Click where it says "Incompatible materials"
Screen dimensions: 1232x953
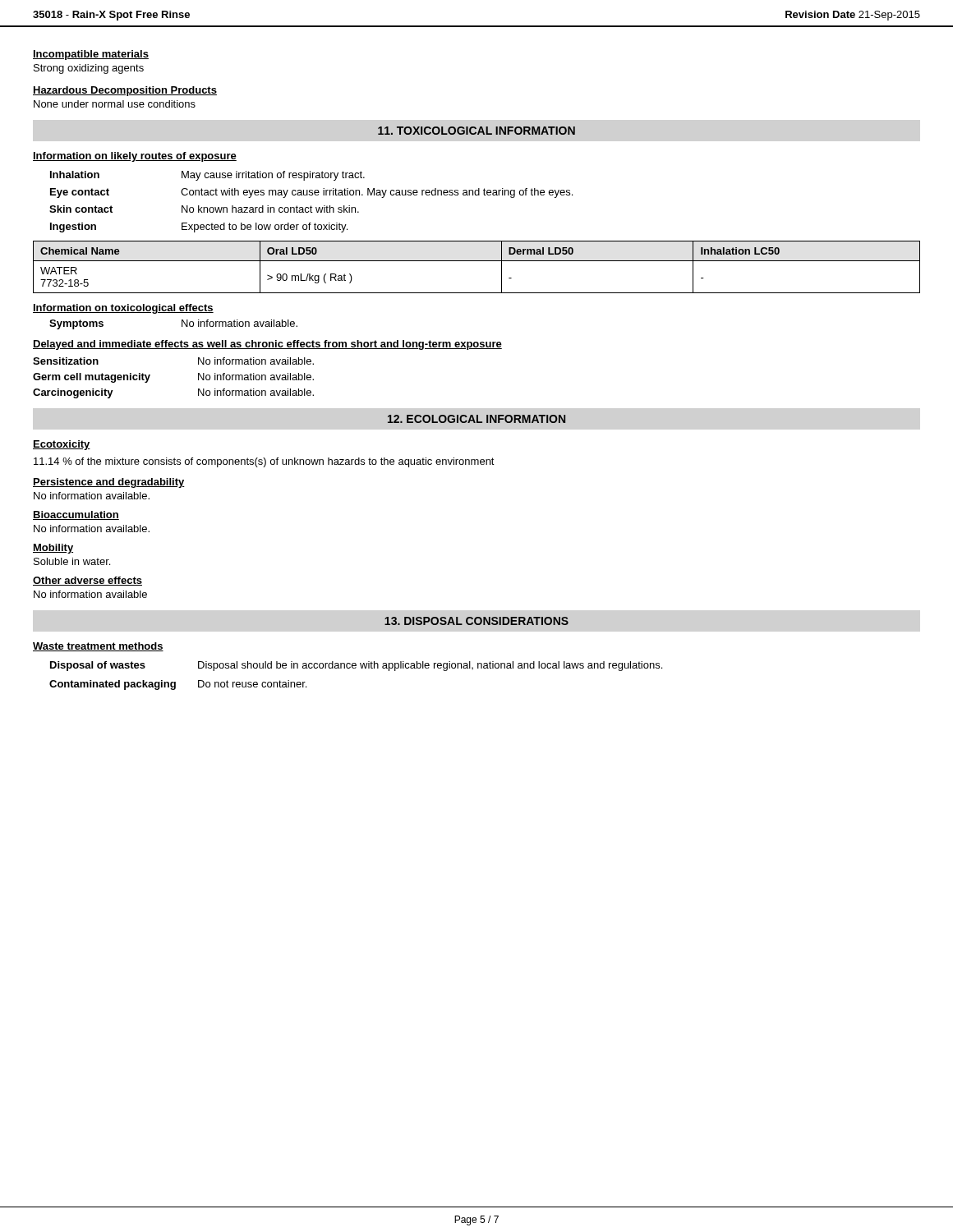[x=91, y=54]
